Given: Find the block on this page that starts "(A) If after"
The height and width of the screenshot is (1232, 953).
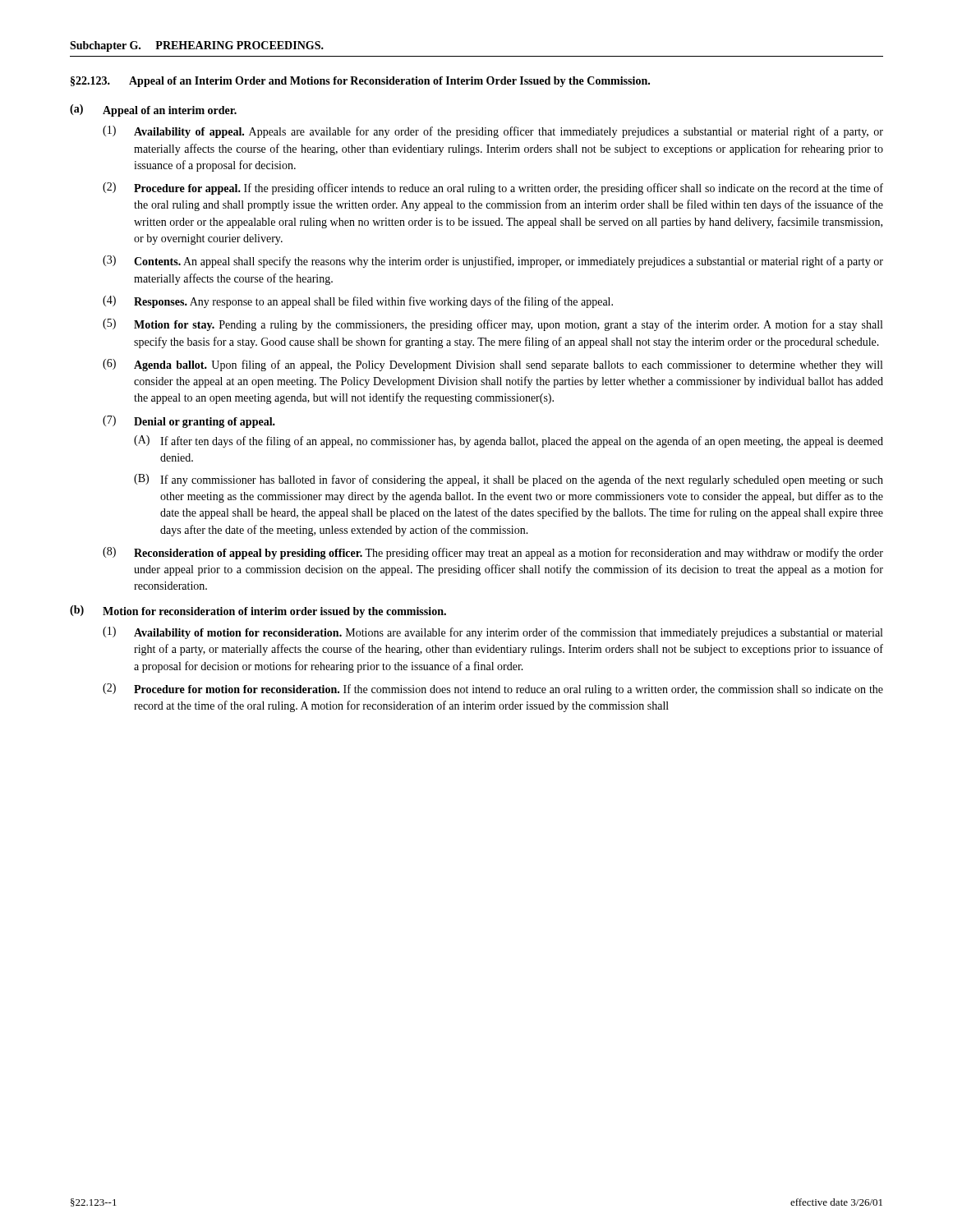Looking at the screenshot, I should pos(509,450).
